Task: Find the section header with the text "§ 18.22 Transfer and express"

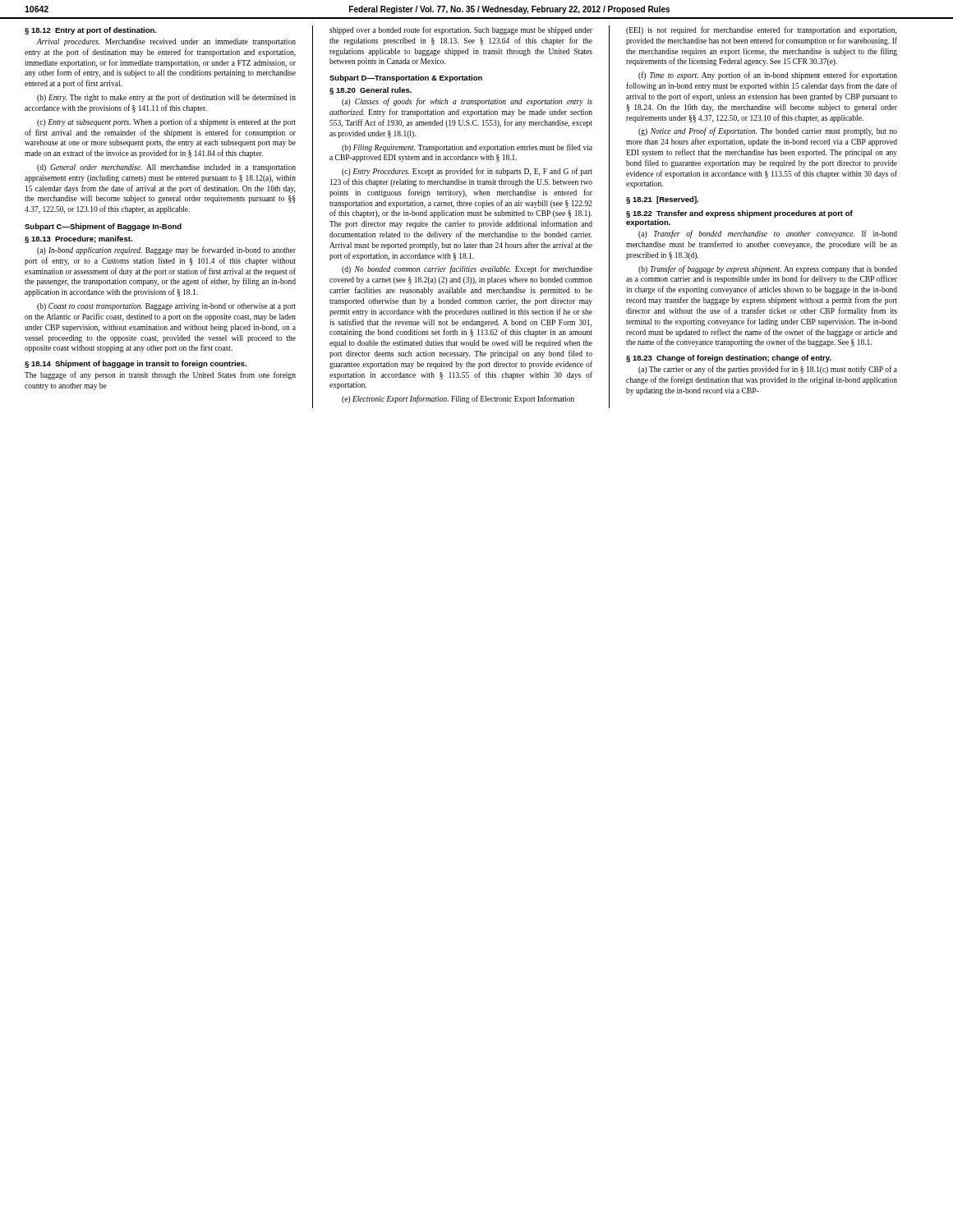Action: point(739,218)
